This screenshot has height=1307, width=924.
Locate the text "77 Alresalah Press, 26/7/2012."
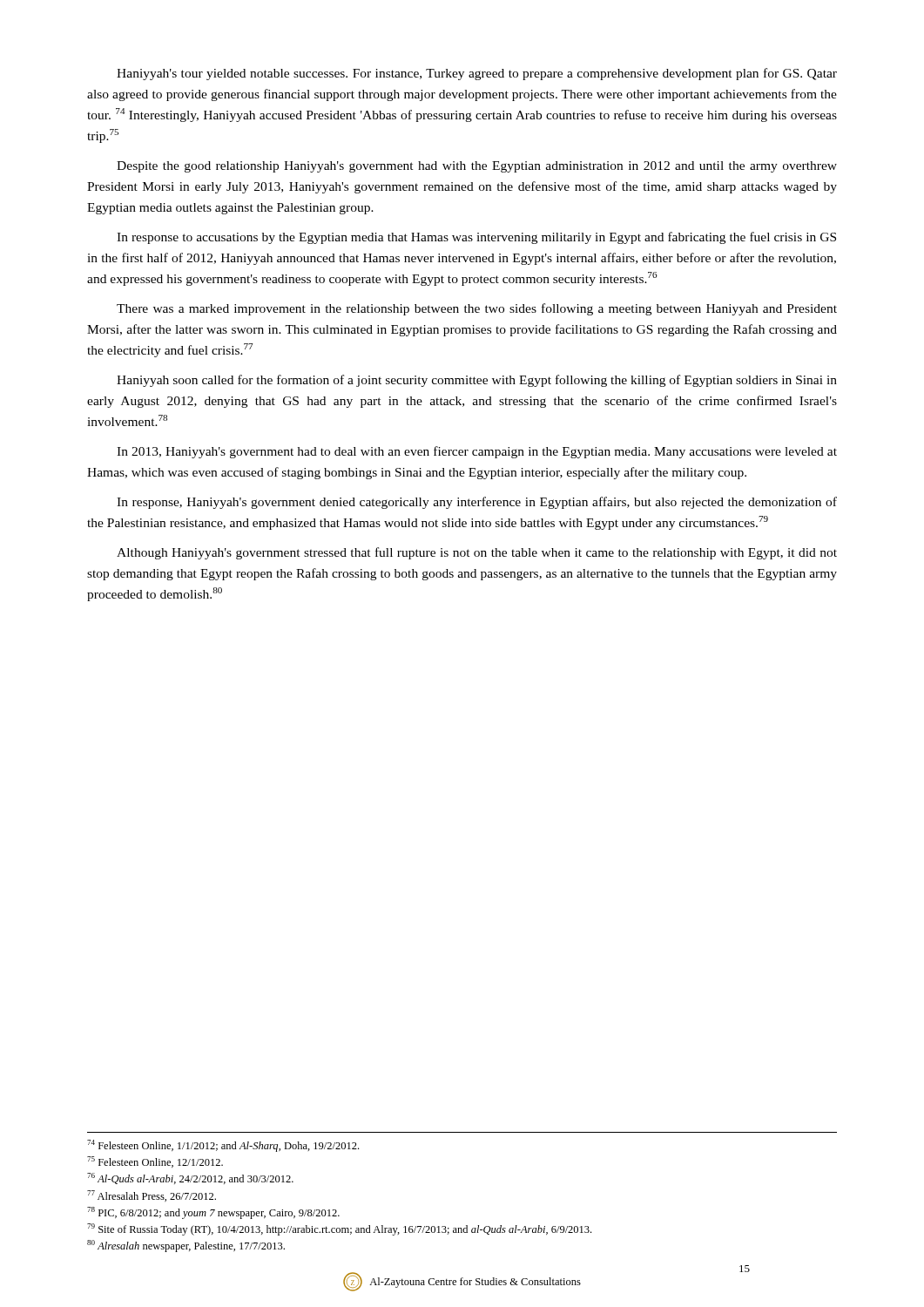pos(152,1195)
